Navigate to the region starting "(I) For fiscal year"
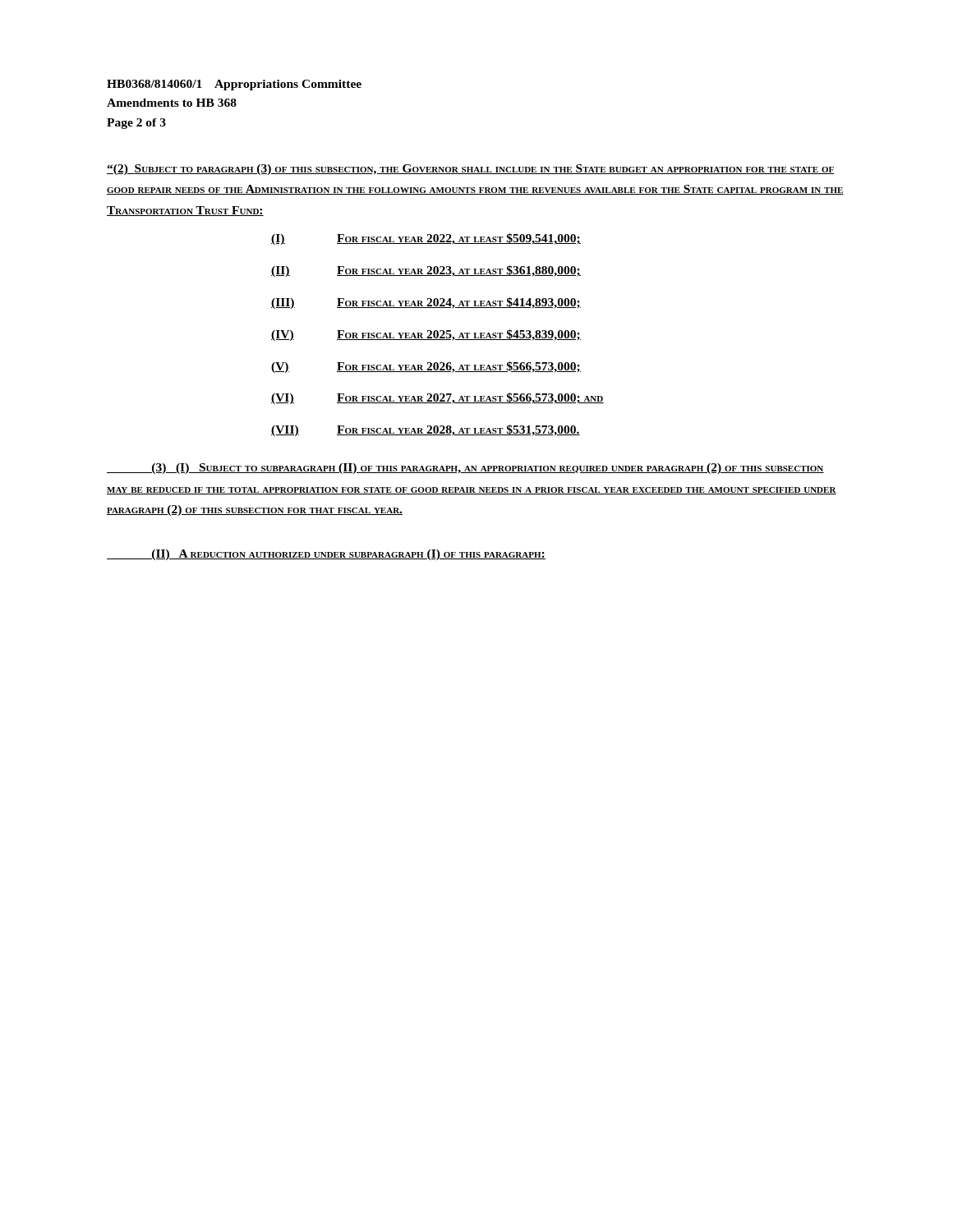 pos(426,239)
